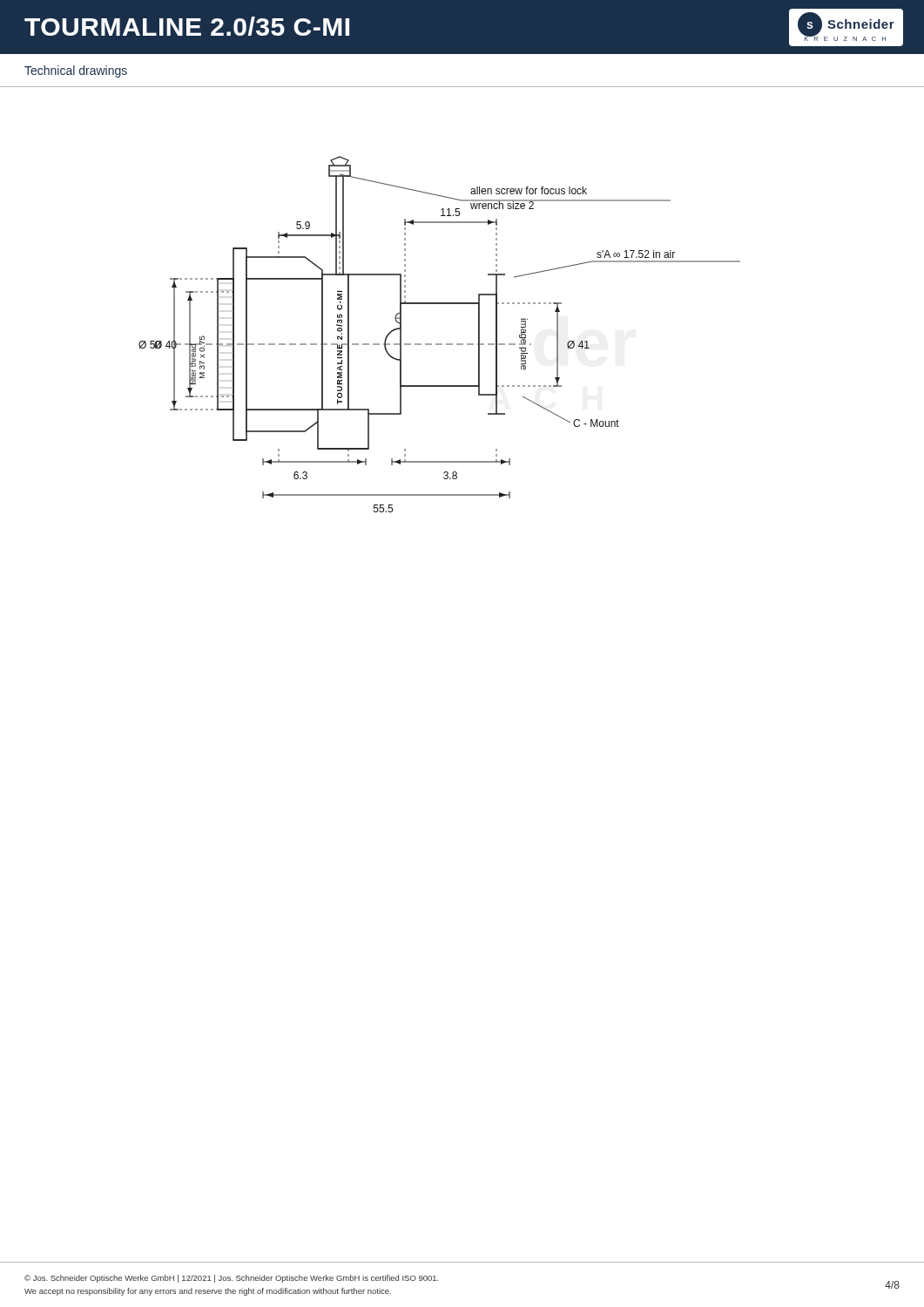Screen dimensions: 1307x924
Task: Point to the block starting "TOURMALINE 2.0/35 C-MI S"
Action: tap(194, 27)
